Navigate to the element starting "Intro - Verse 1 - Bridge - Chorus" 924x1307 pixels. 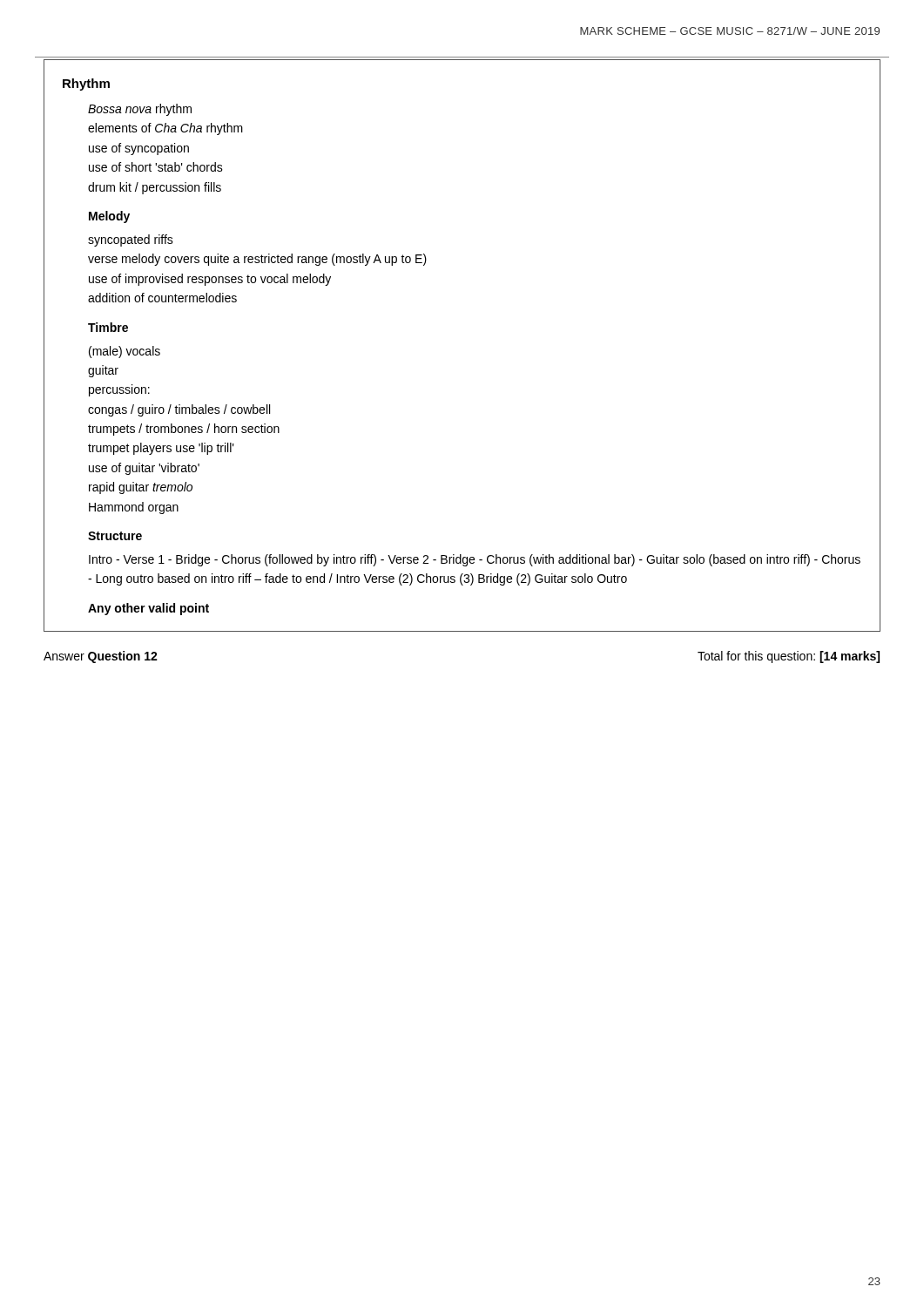point(474,569)
